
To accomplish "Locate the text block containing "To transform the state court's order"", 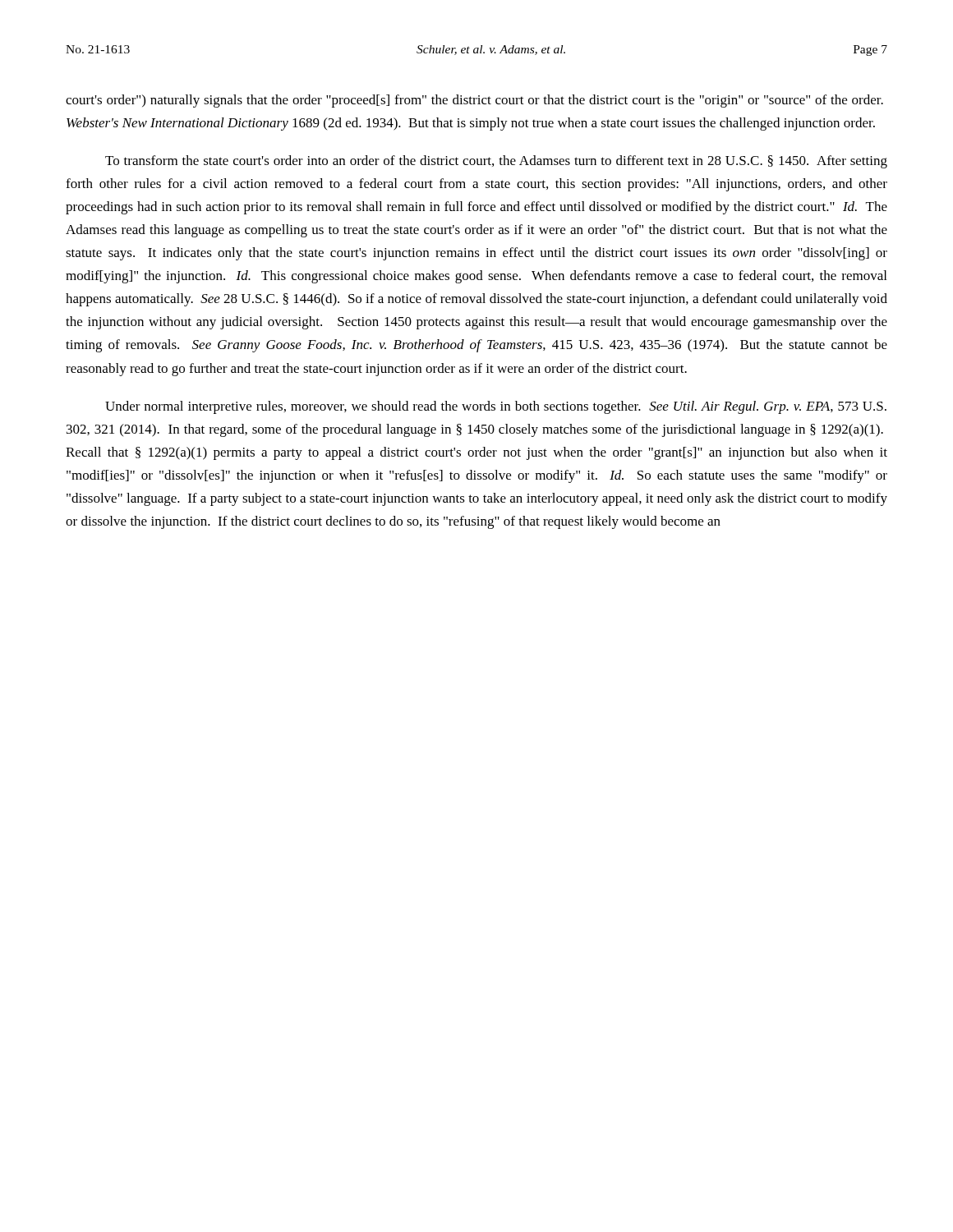I will click(x=476, y=264).
